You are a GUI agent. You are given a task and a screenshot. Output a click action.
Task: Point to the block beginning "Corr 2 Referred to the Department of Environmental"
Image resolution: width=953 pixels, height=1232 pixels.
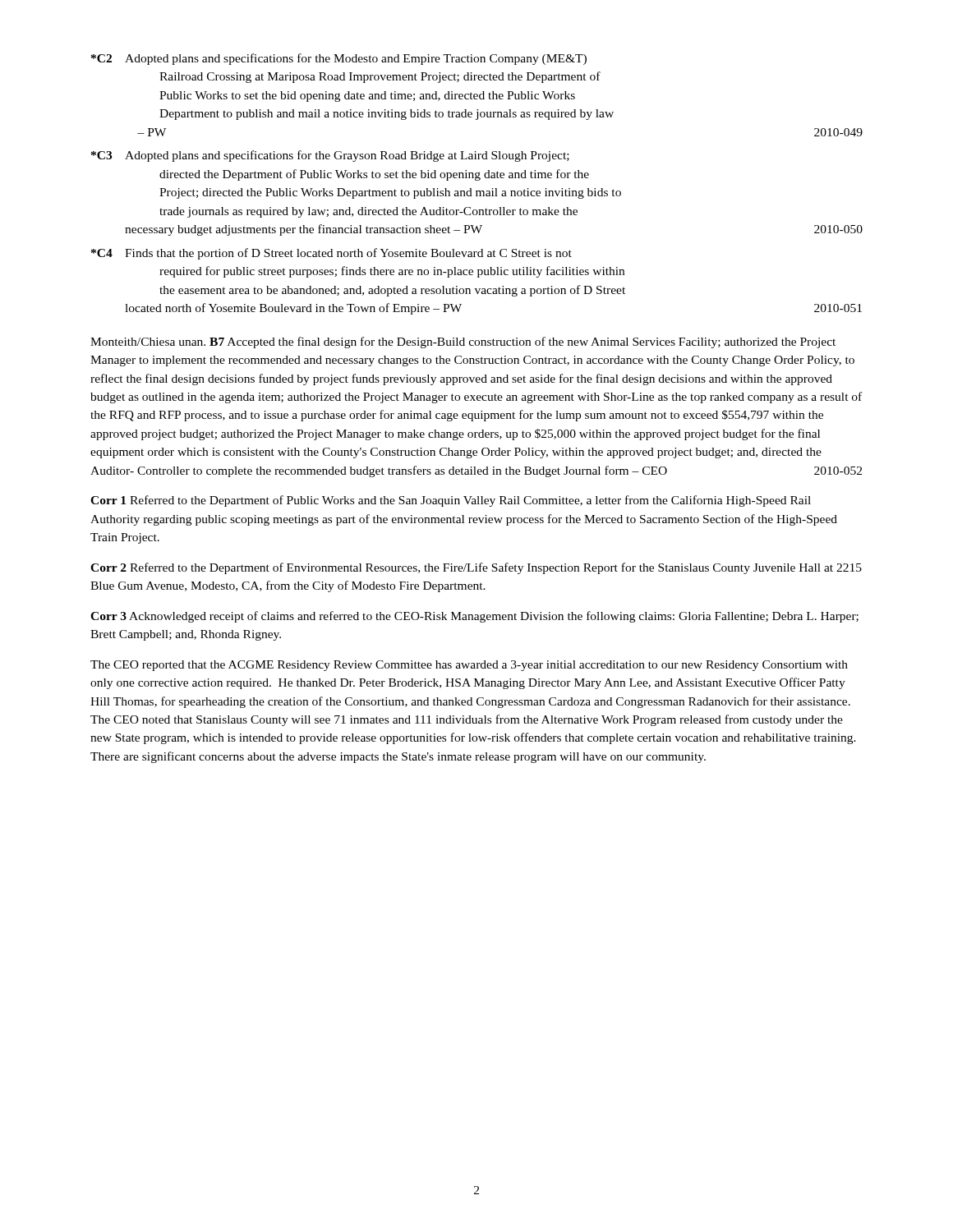tap(476, 576)
